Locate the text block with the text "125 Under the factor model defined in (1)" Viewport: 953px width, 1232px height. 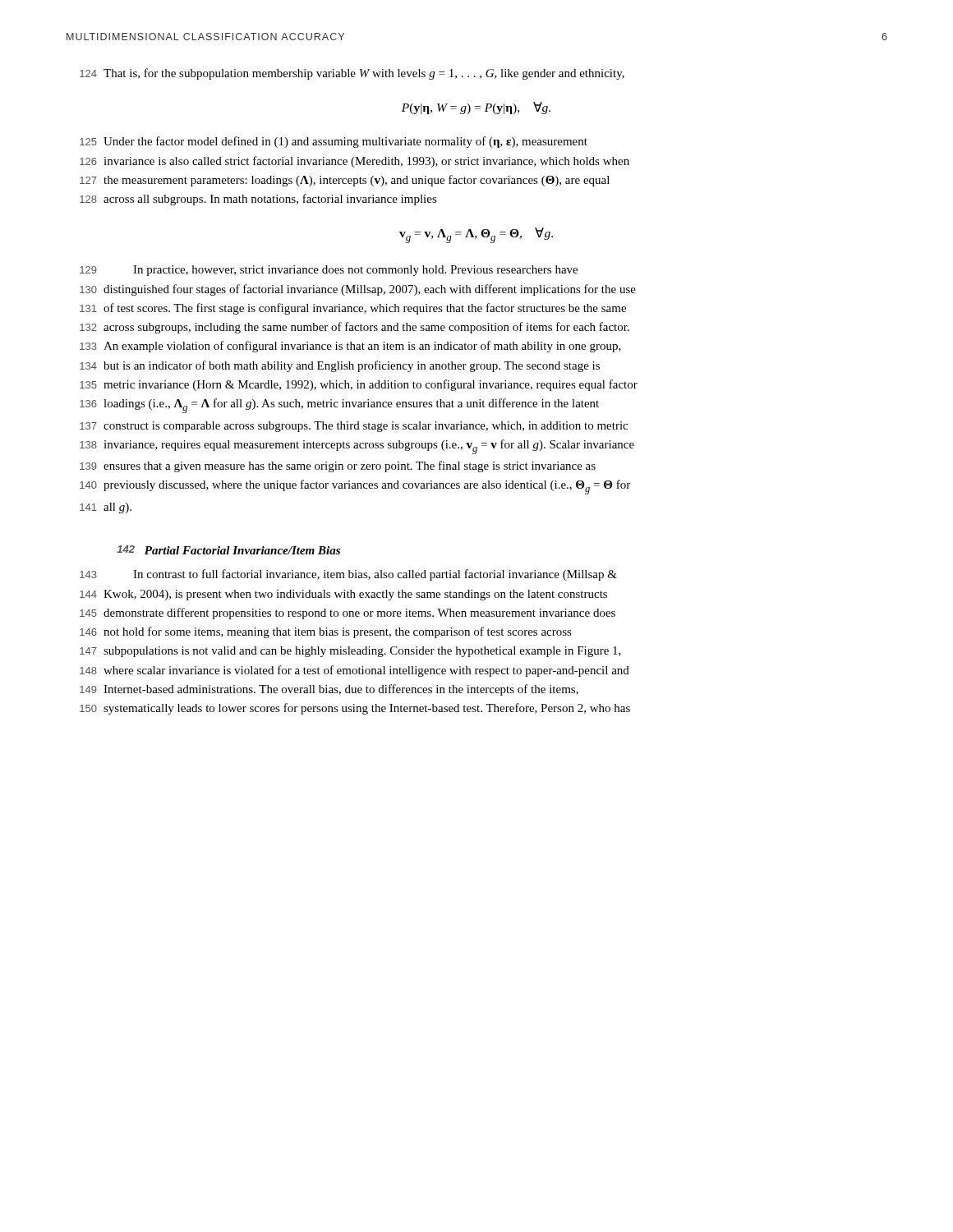[x=476, y=171]
